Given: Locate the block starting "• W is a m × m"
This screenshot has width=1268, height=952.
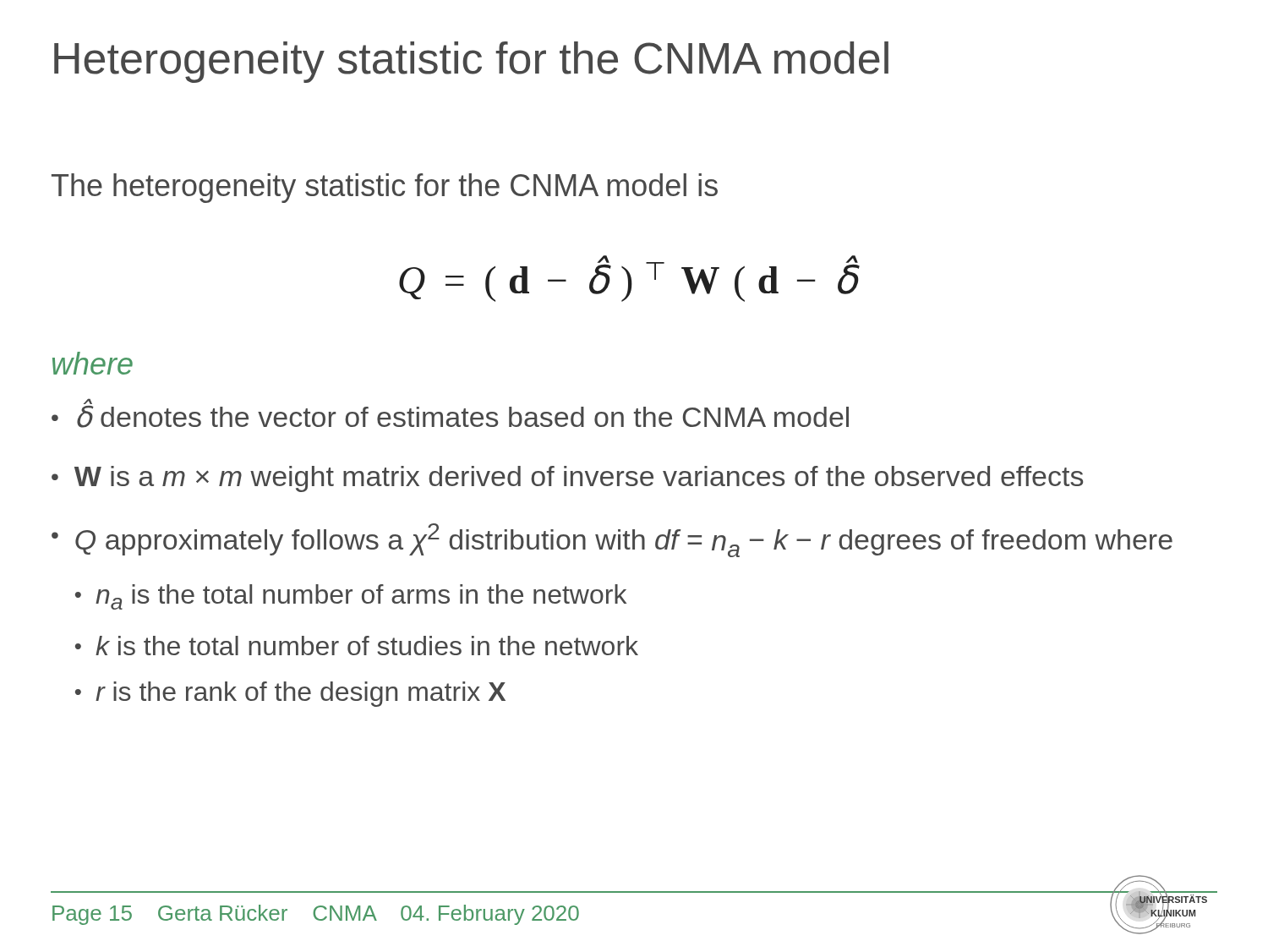Looking at the screenshot, I should pyautogui.click(x=626, y=476).
